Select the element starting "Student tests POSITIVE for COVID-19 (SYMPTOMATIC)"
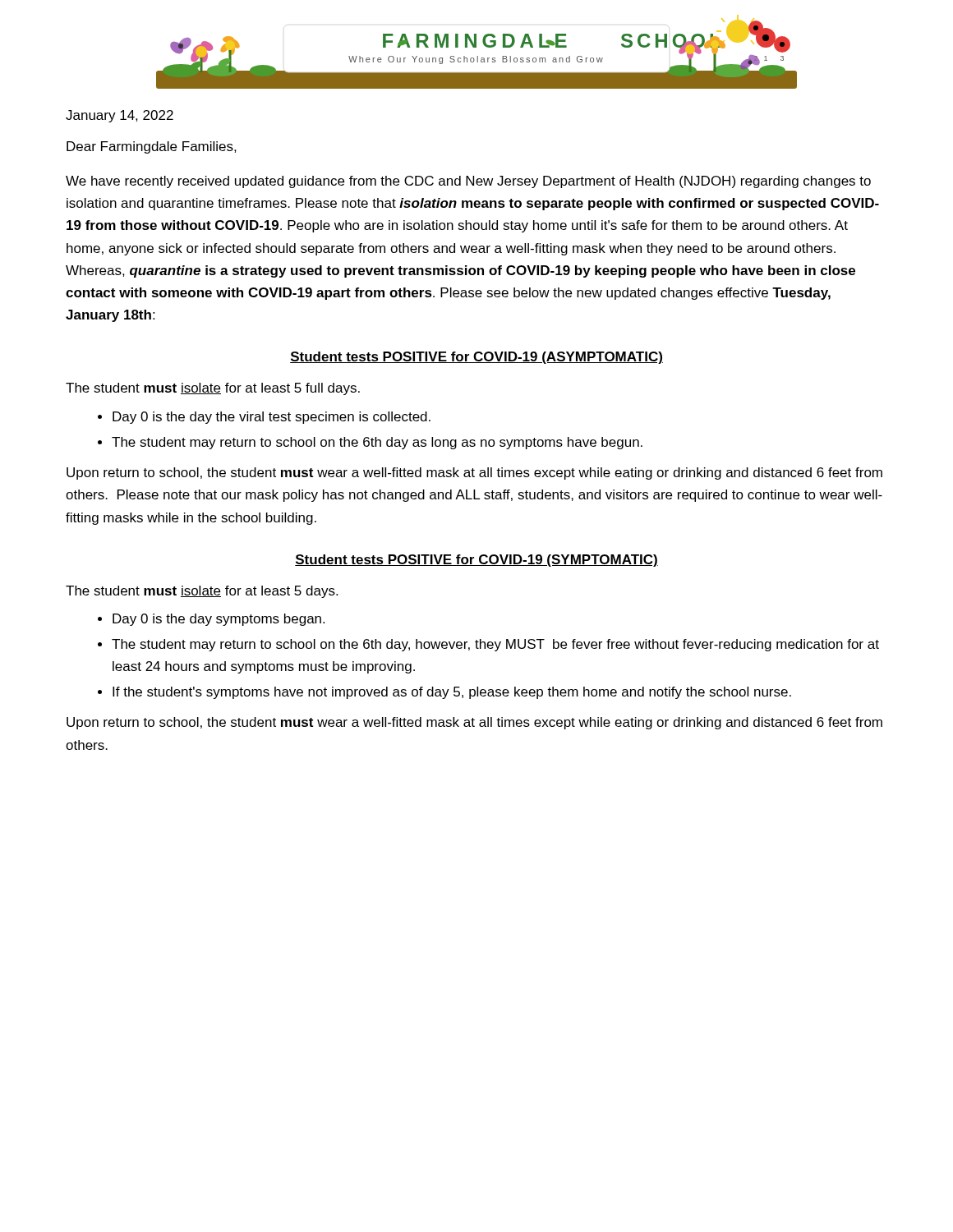953x1232 pixels. tap(476, 560)
